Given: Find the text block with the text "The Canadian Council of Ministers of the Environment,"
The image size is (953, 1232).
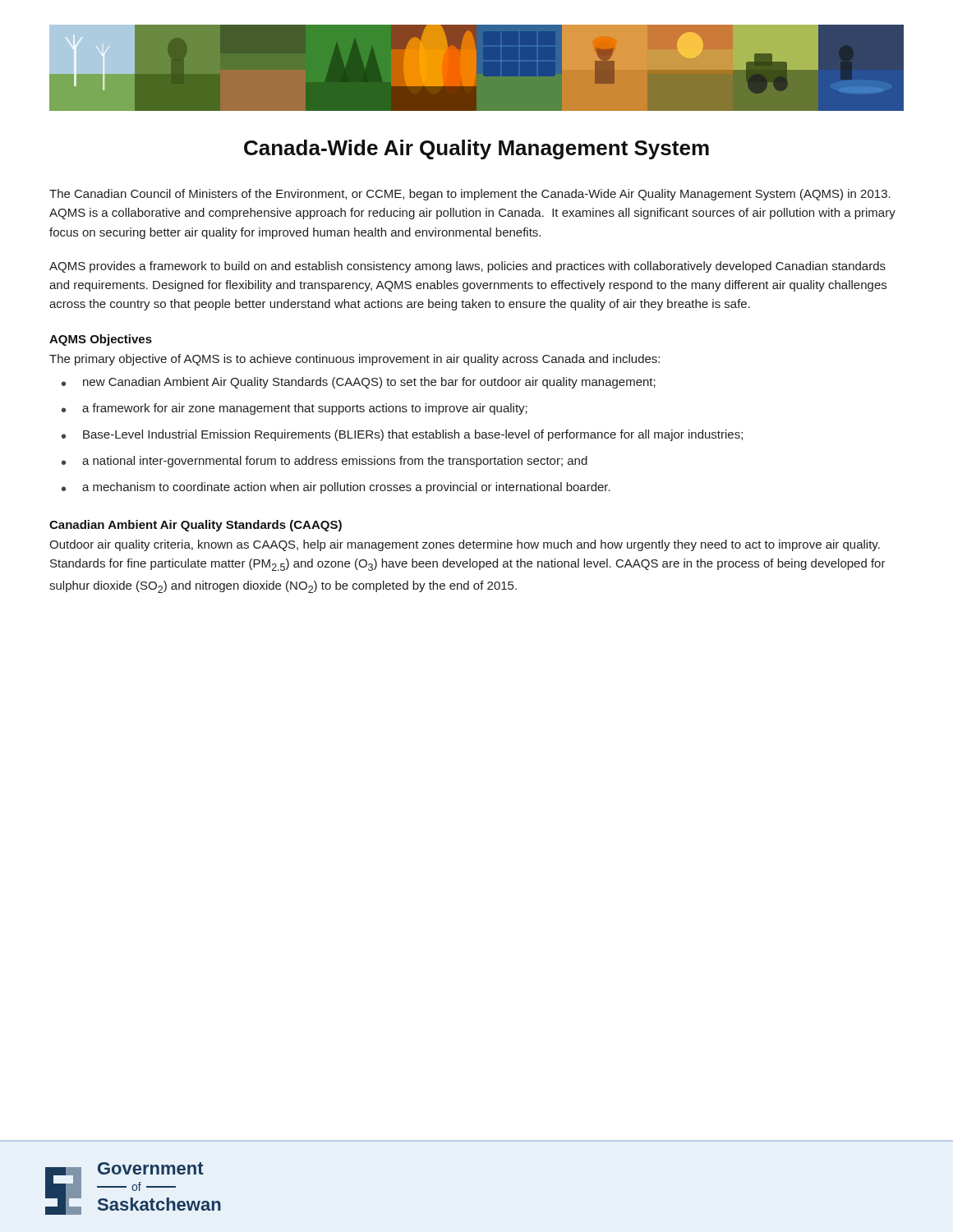Looking at the screenshot, I should pos(472,213).
